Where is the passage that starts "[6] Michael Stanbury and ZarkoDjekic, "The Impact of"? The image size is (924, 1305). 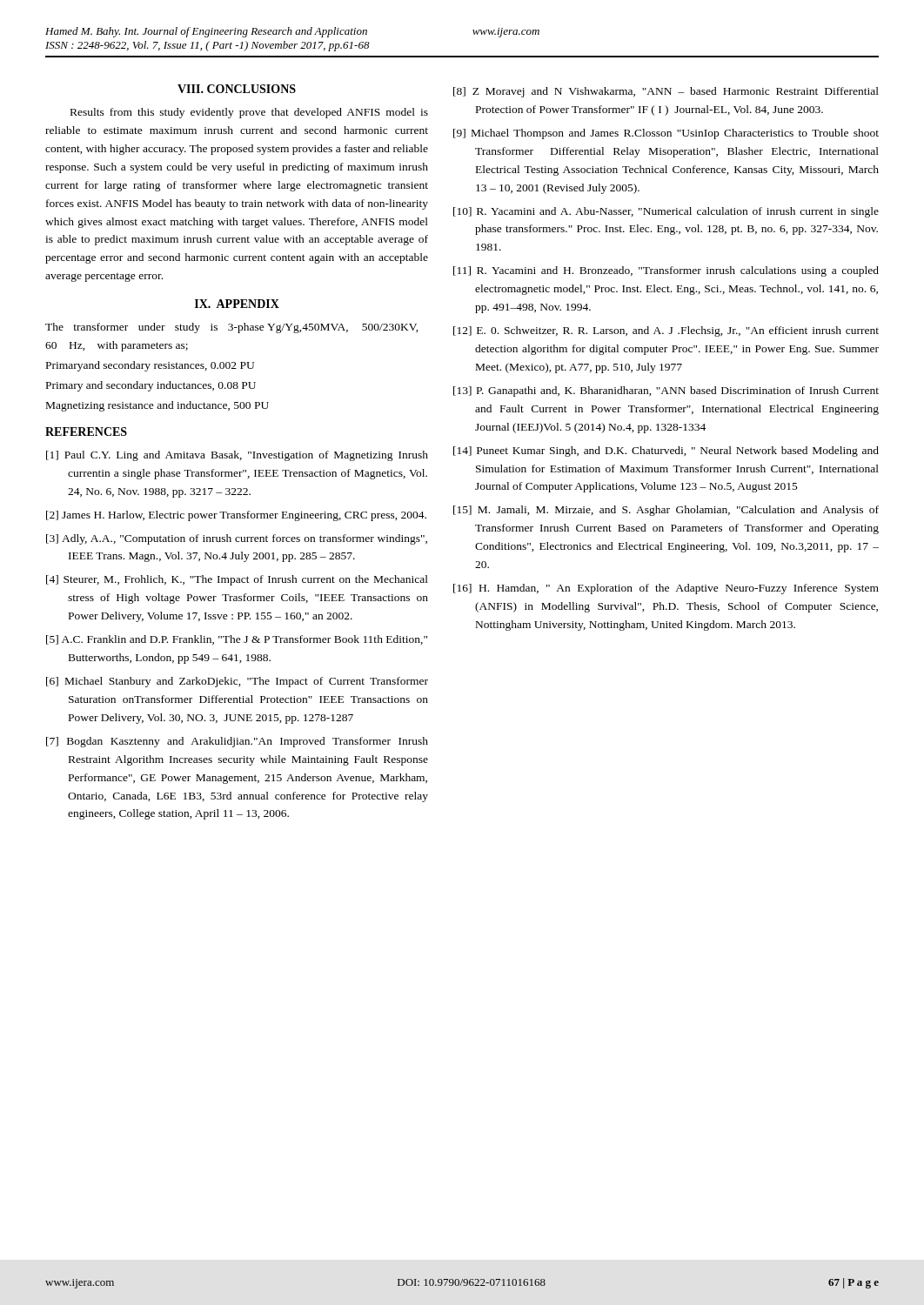pos(237,699)
